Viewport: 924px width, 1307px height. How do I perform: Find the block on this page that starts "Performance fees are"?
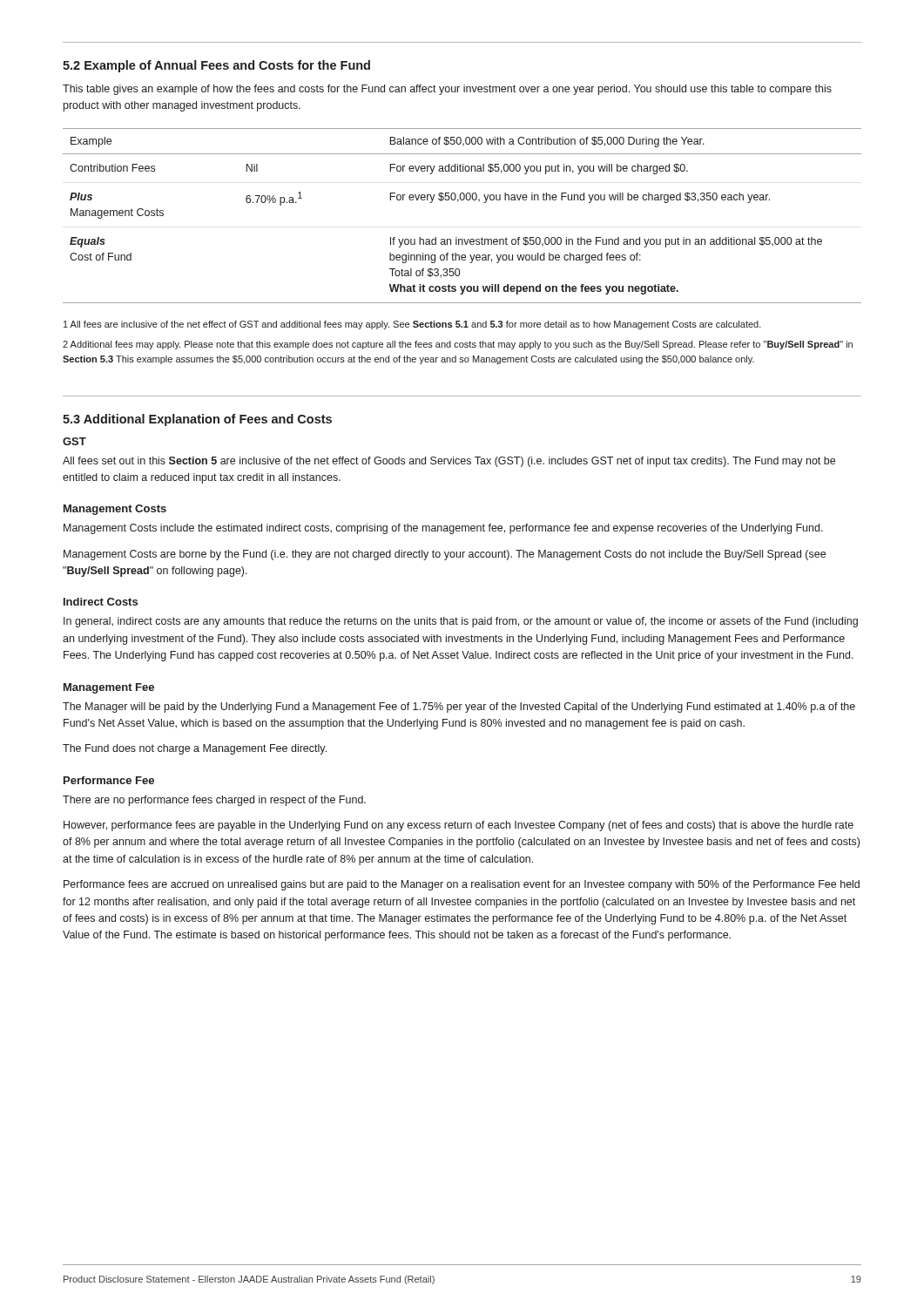[461, 910]
